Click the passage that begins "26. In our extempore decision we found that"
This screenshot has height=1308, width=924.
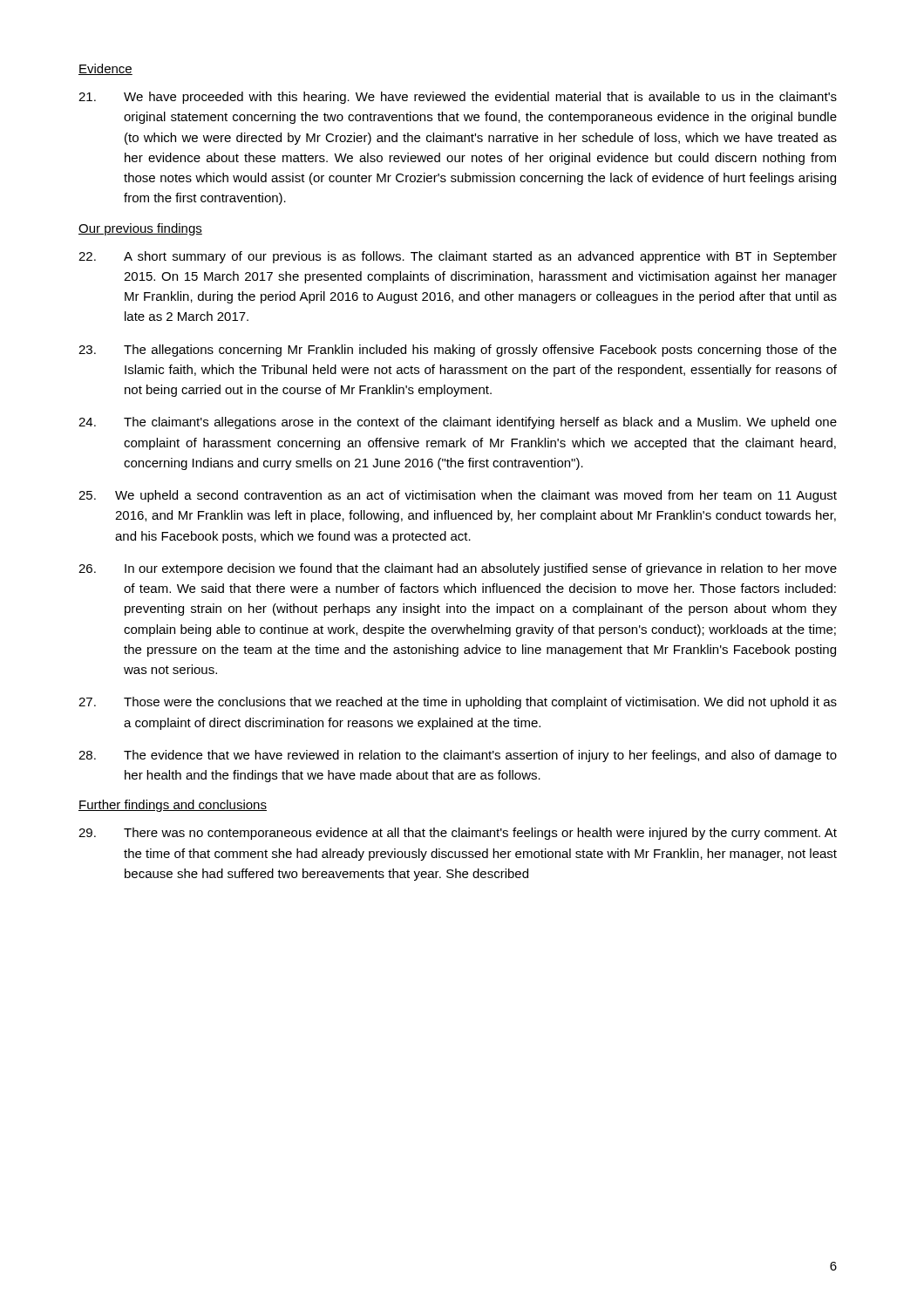click(458, 619)
